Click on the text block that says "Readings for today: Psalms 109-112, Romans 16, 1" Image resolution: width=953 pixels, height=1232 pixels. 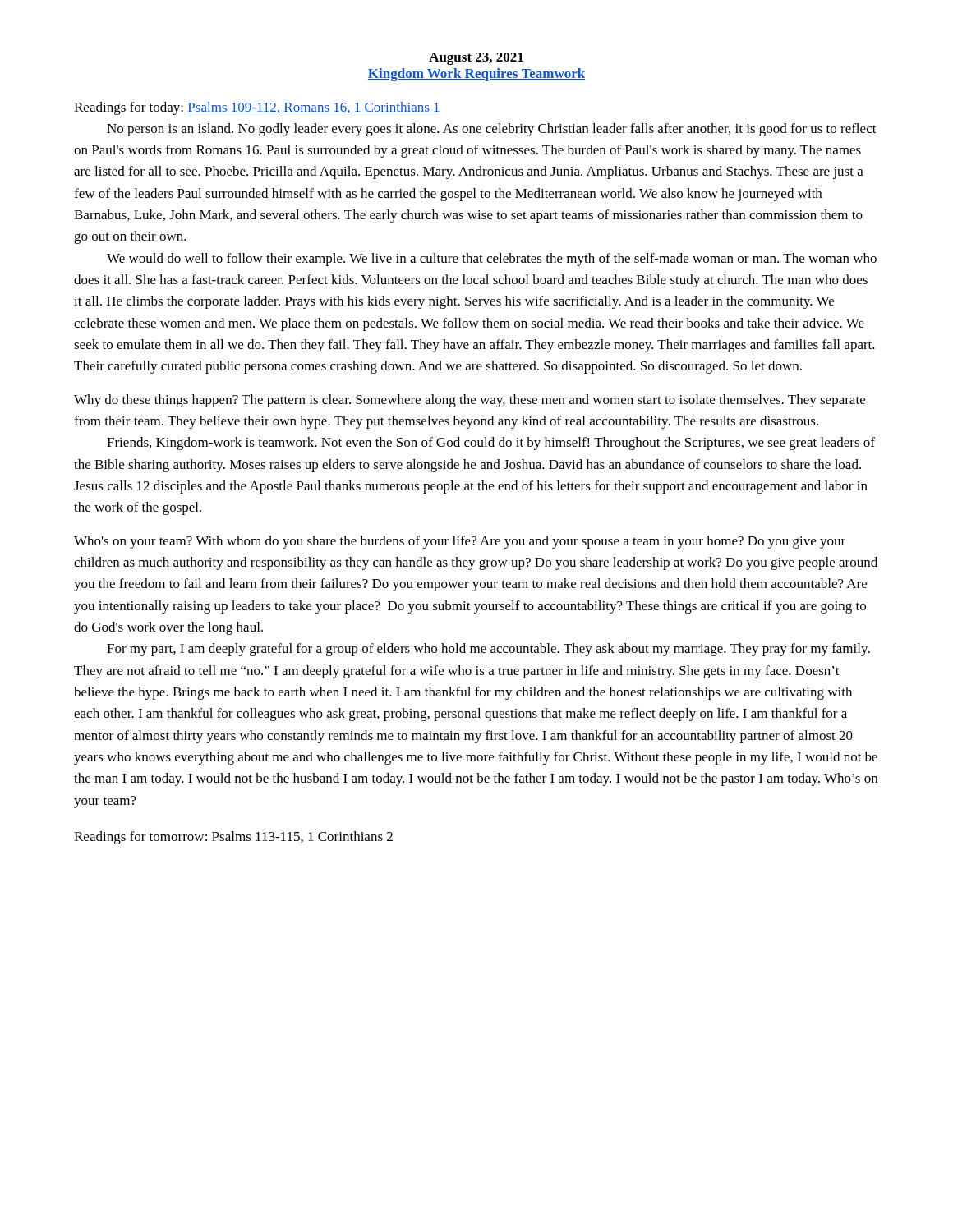[x=257, y=107]
